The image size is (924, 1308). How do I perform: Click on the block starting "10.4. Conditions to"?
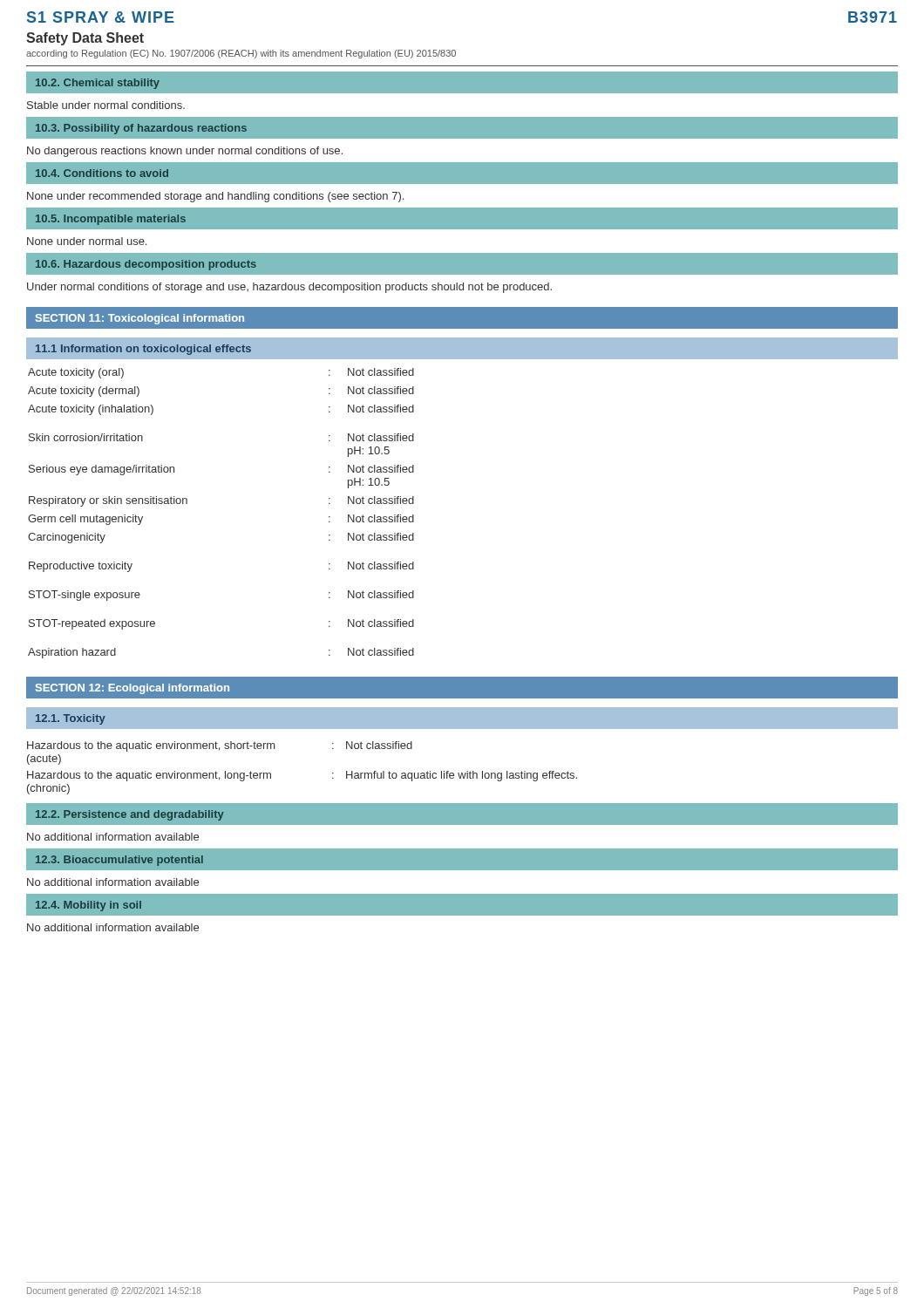(x=462, y=173)
